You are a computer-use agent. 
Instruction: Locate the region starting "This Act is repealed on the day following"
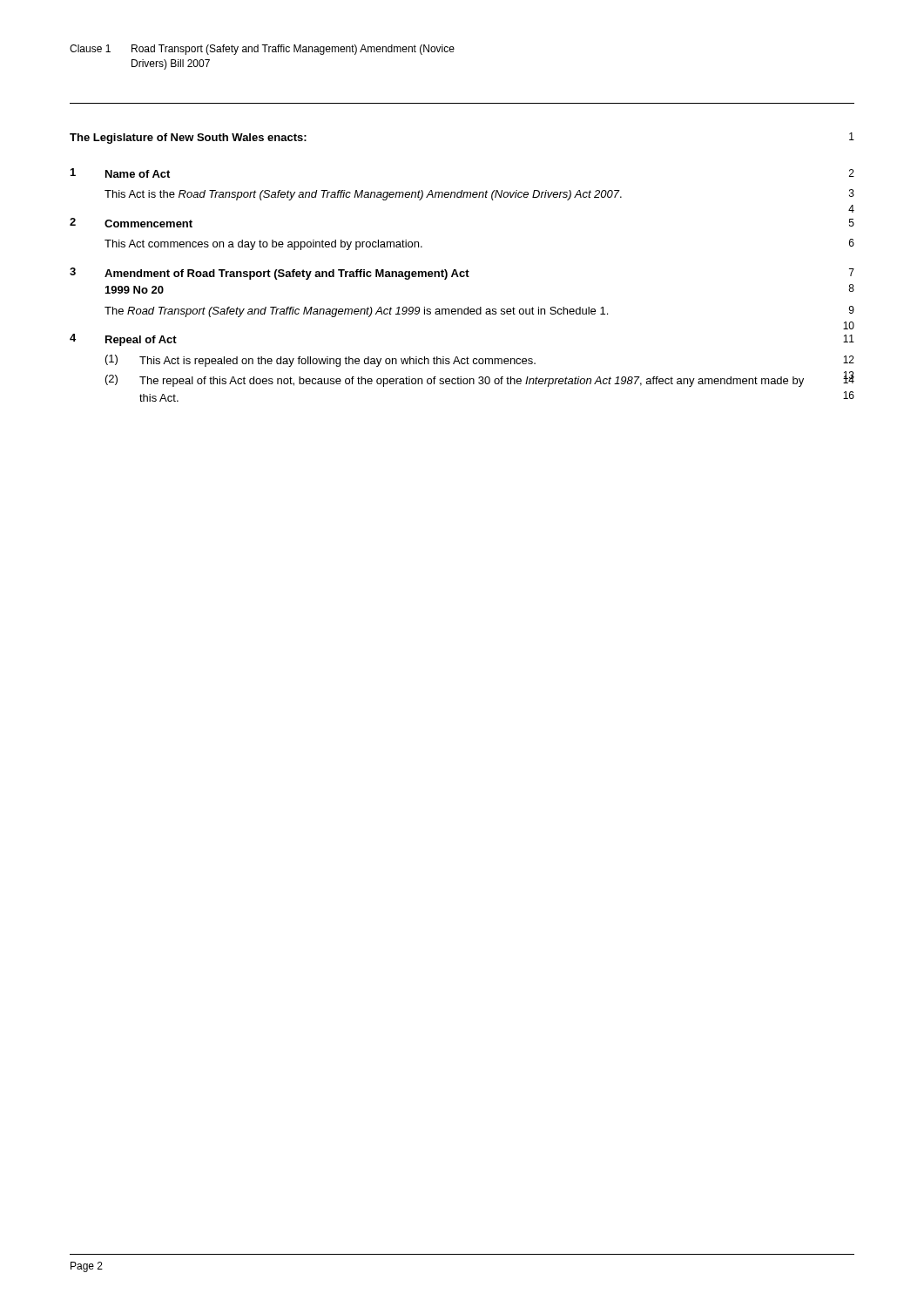473,360
